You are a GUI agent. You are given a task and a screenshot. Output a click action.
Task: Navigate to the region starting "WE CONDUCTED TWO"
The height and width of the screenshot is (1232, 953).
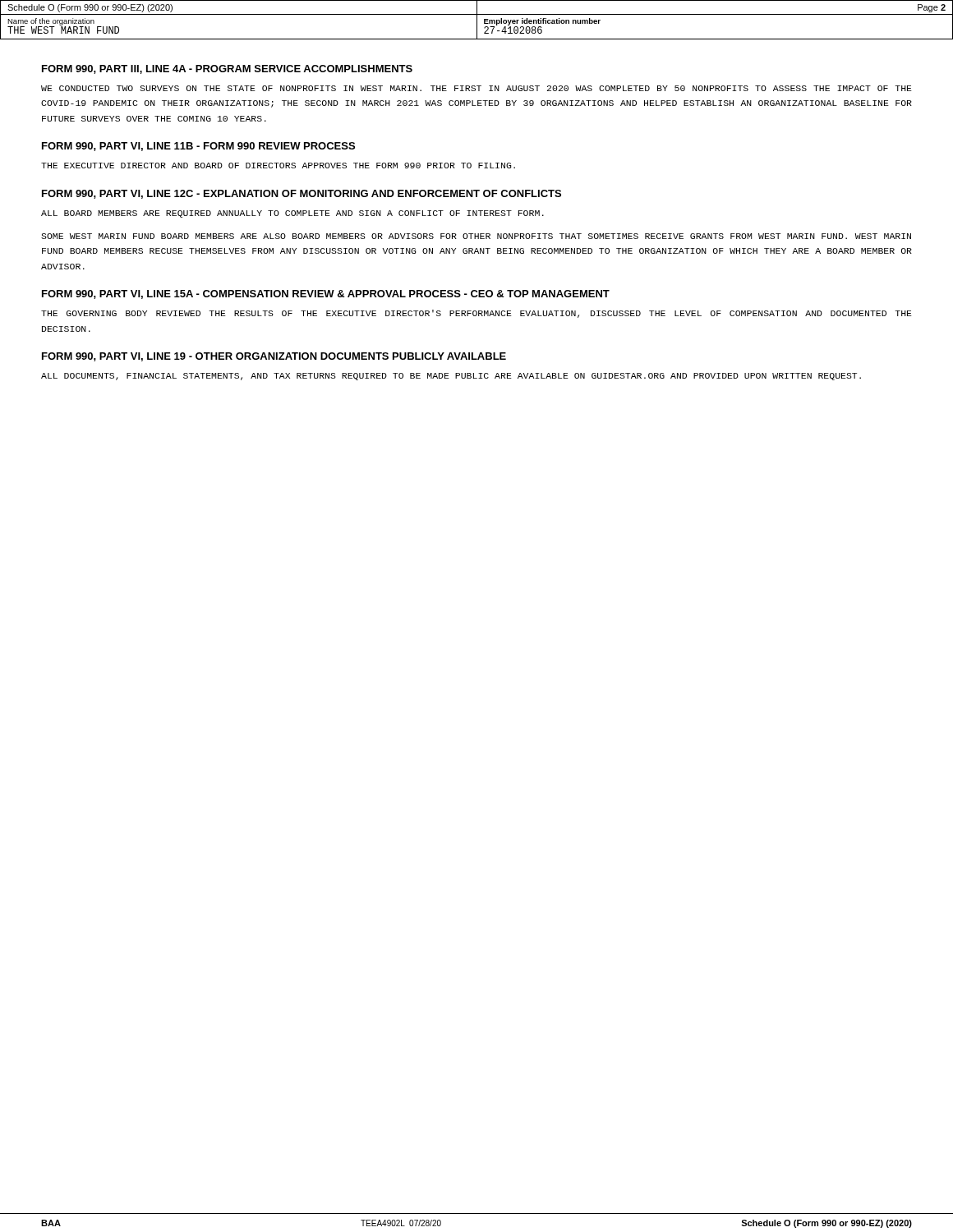click(x=476, y=103)
